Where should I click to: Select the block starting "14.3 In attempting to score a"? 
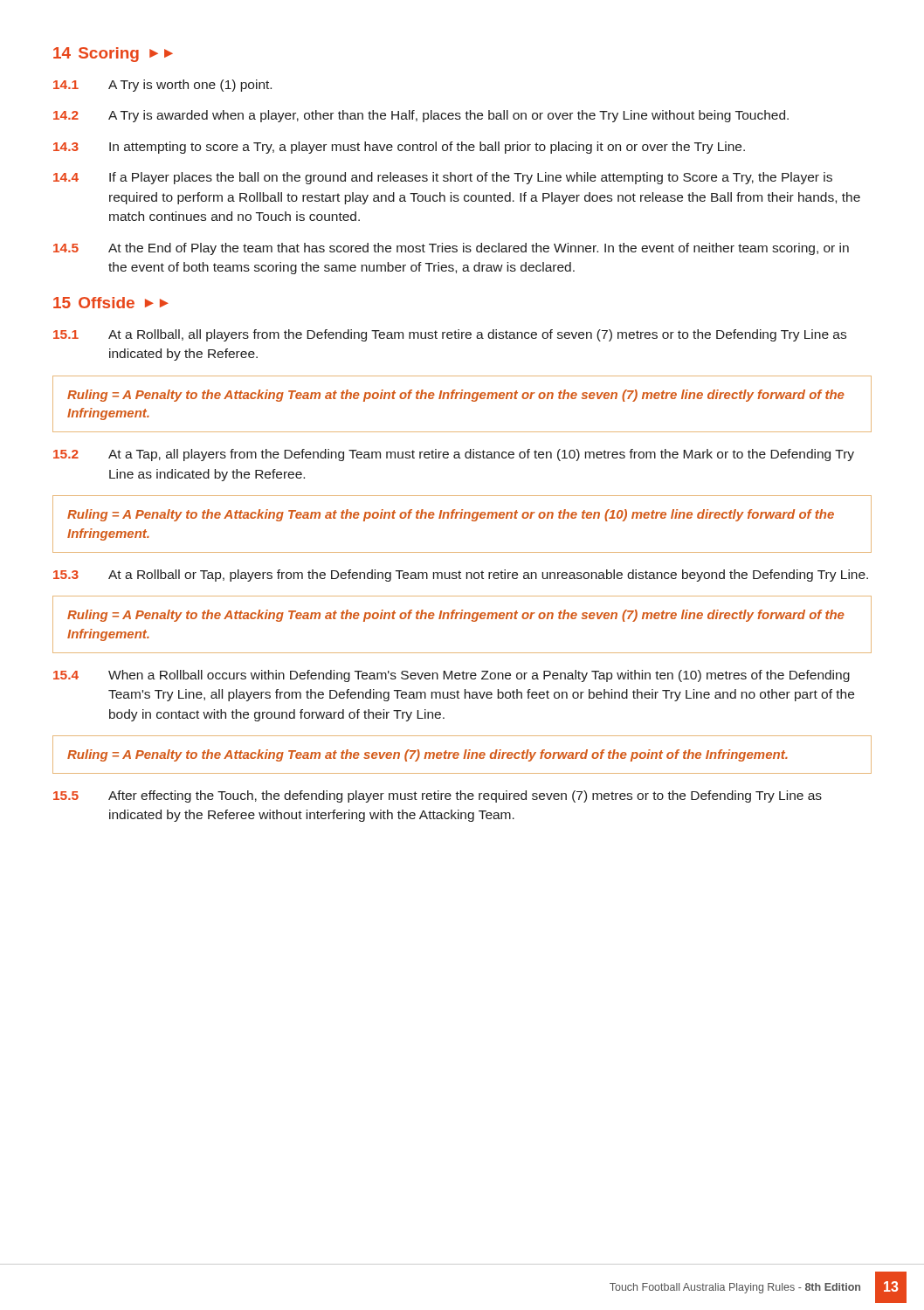462,147
